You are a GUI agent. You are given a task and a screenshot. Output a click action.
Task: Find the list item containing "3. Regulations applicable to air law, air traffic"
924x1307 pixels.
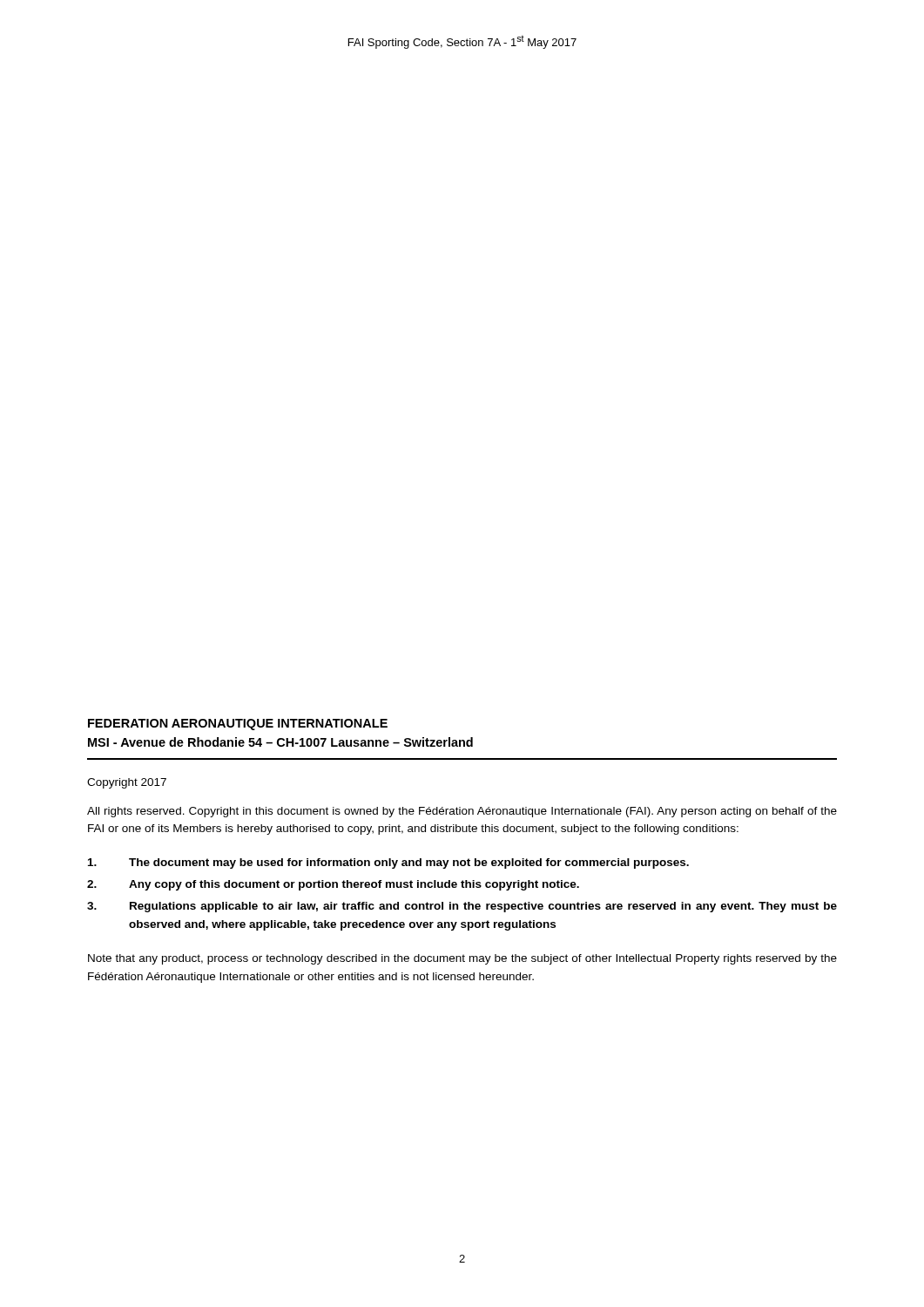coord(462,916)
